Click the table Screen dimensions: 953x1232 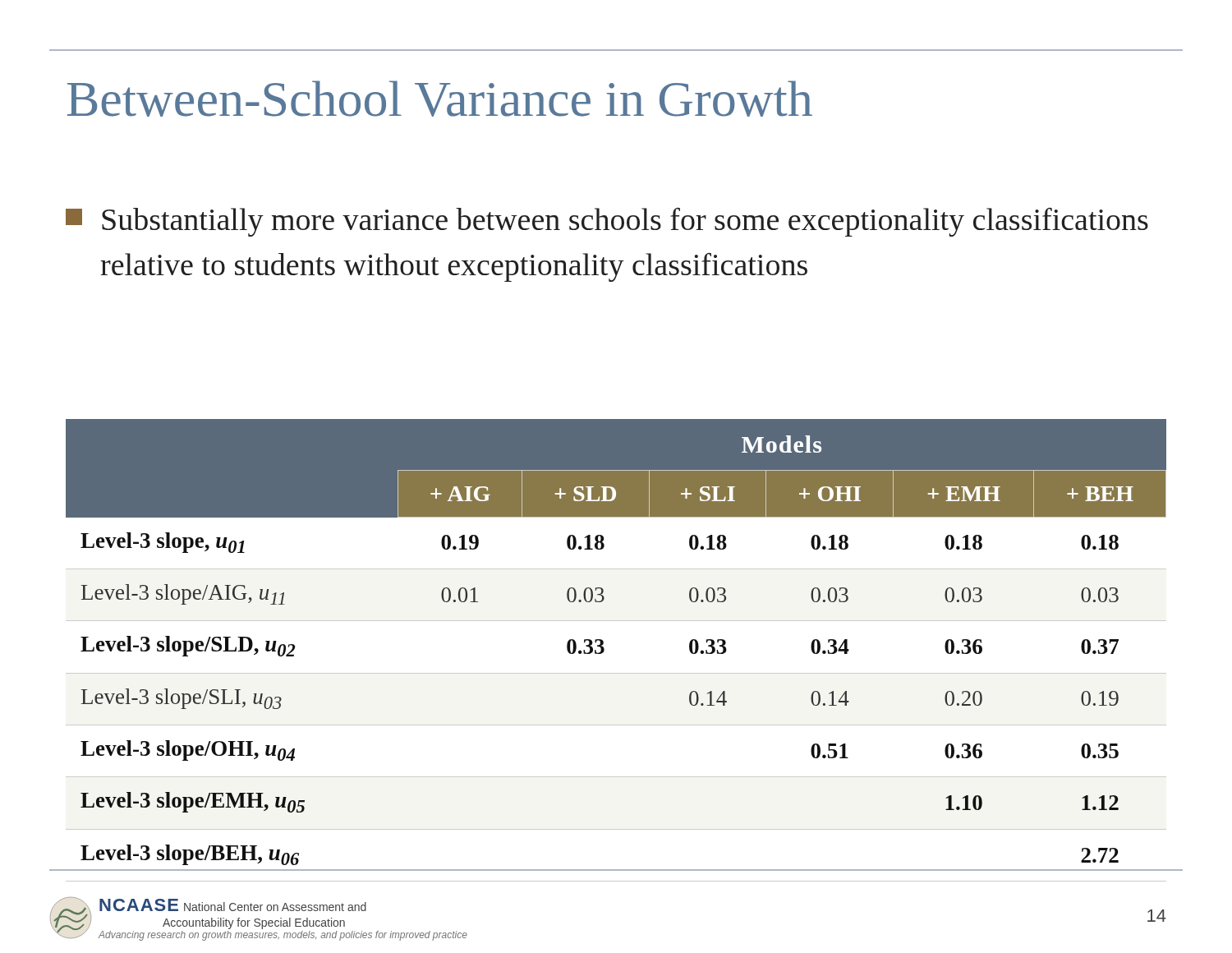(616, 650)
